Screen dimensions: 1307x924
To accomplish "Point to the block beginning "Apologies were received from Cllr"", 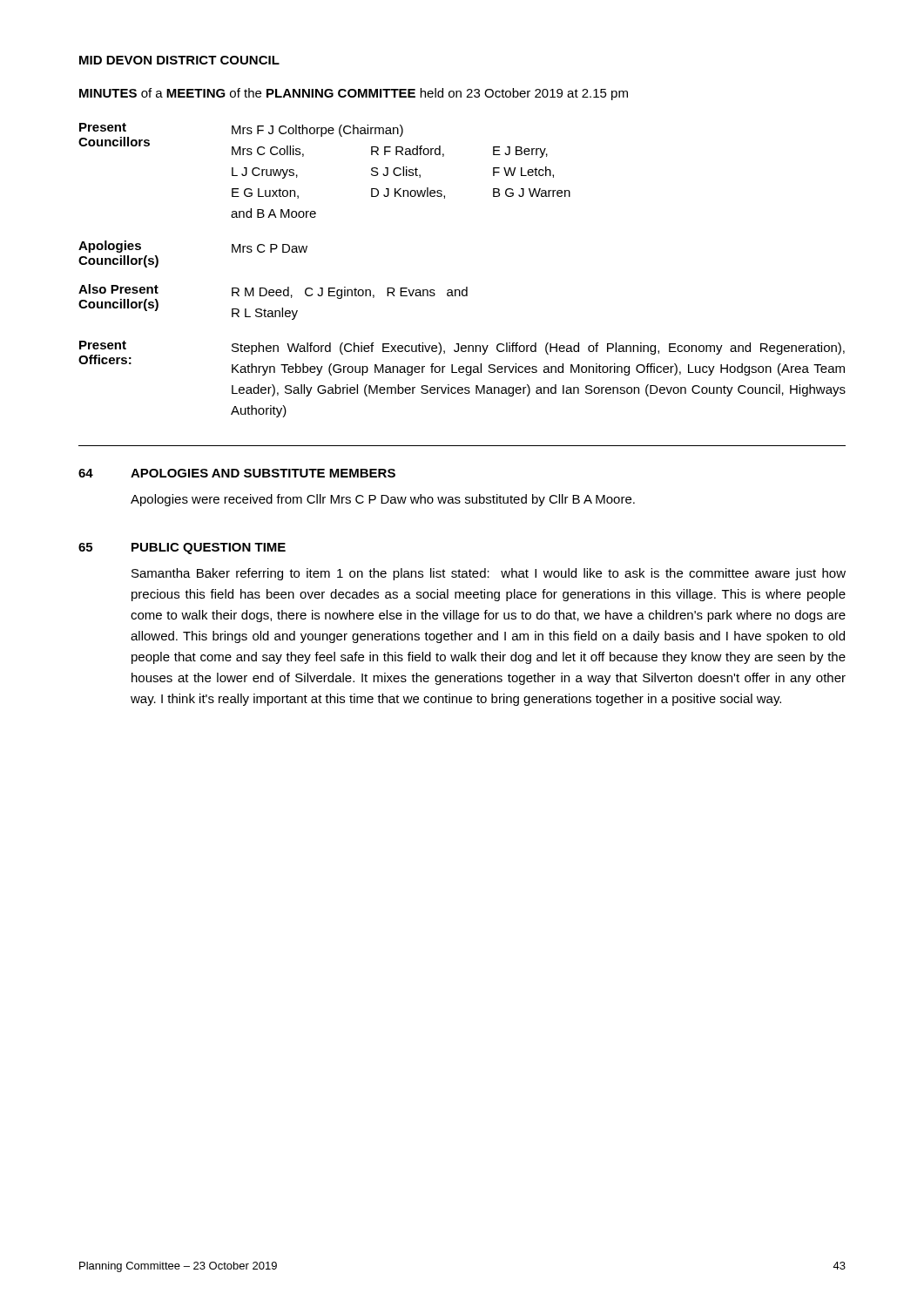I will point(383,499).
